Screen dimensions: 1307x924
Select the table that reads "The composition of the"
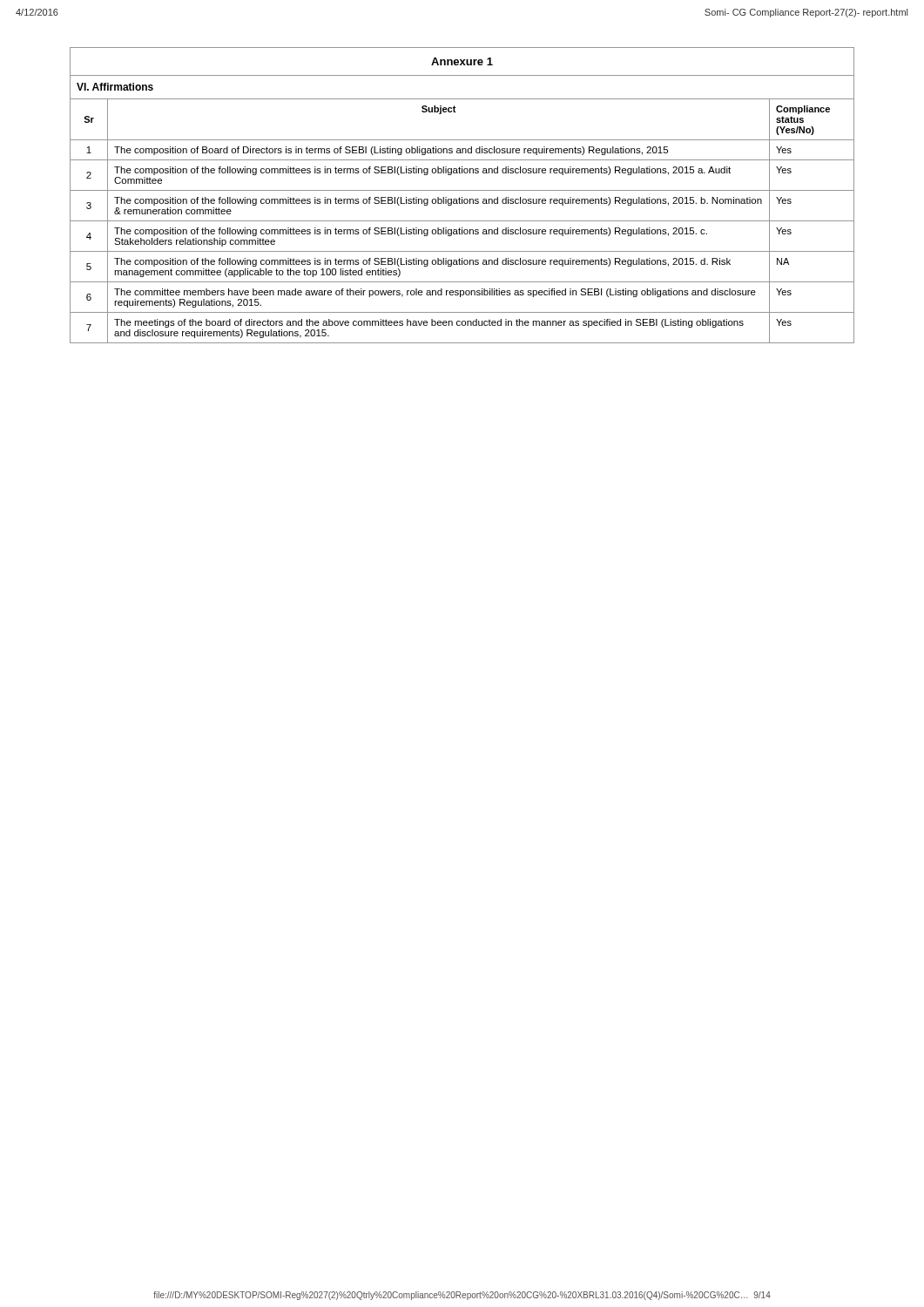[462, 195]
